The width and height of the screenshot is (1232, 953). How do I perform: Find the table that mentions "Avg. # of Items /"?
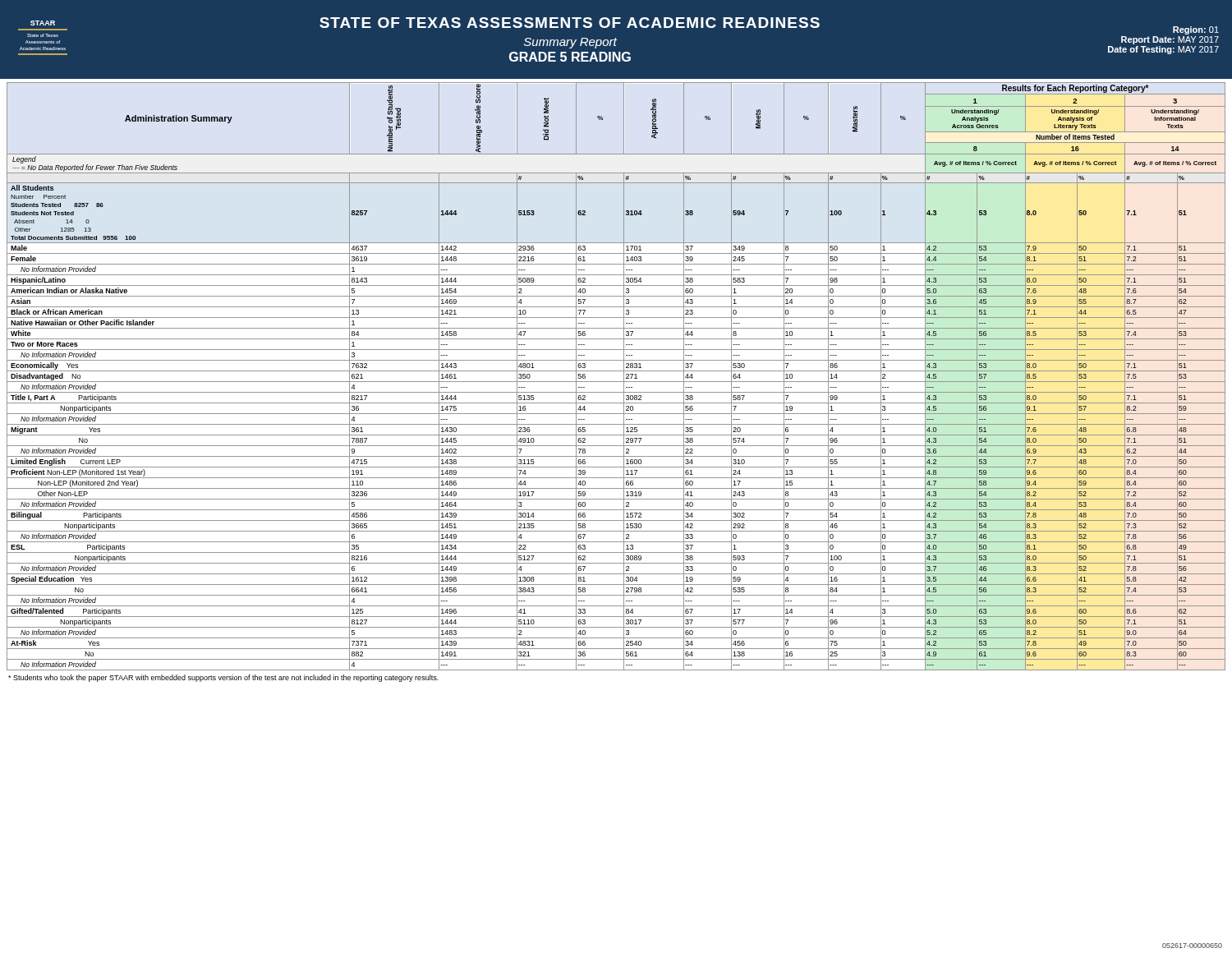point(616,376)
